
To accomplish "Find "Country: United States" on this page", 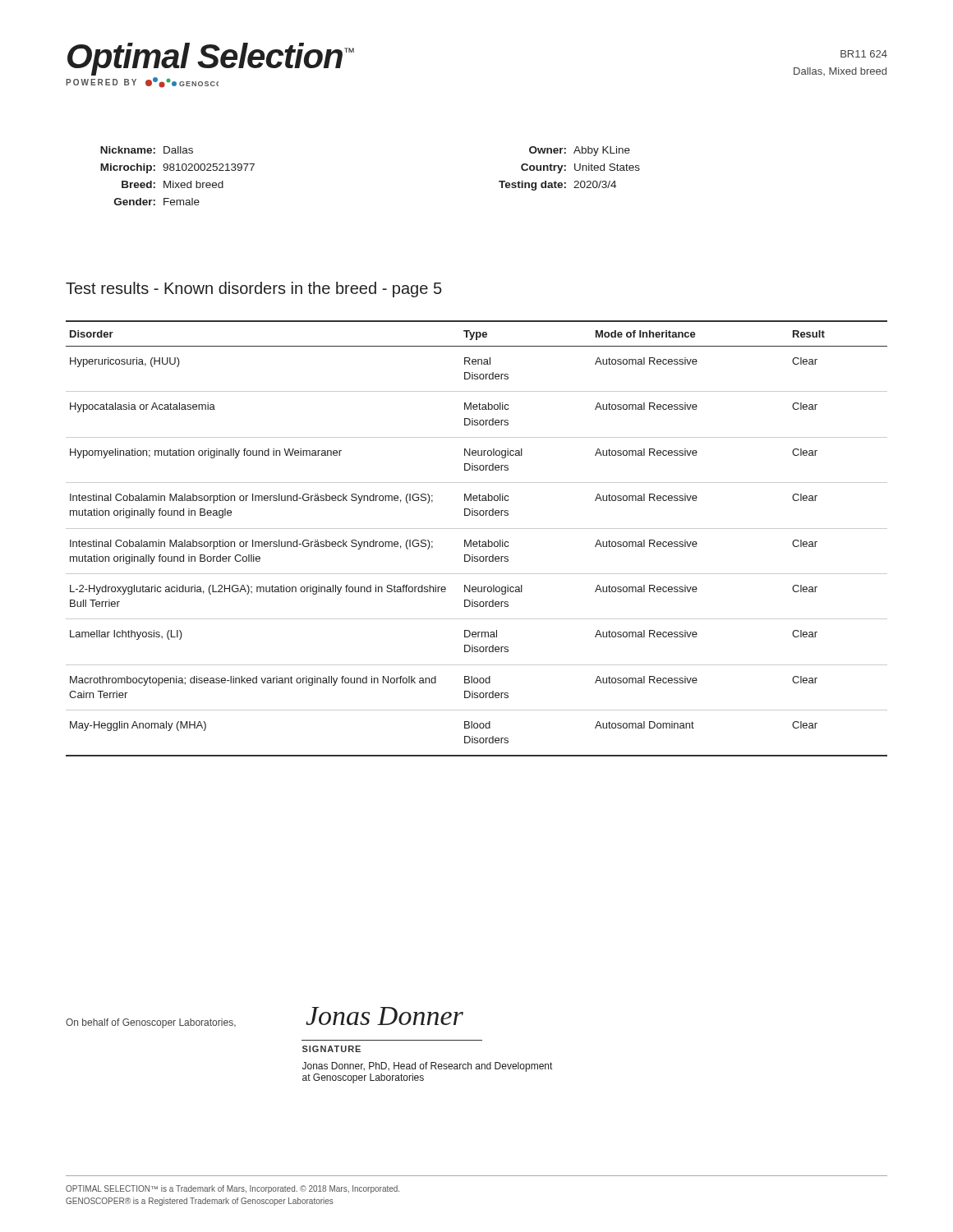I will (558, 167).
